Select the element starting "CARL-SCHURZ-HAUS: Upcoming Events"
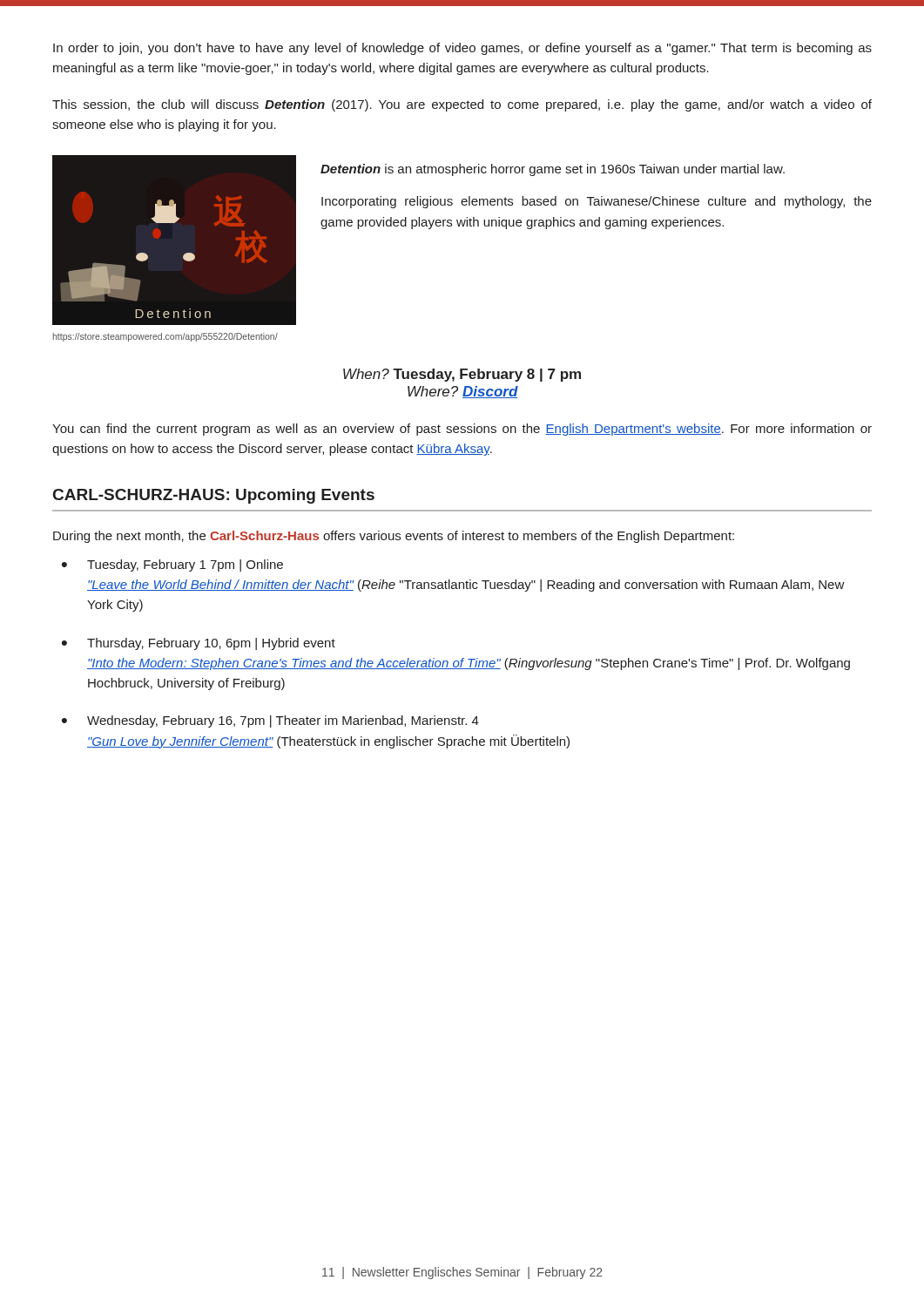The height and width of the screenshot is (1307, 924). [214, 494]
